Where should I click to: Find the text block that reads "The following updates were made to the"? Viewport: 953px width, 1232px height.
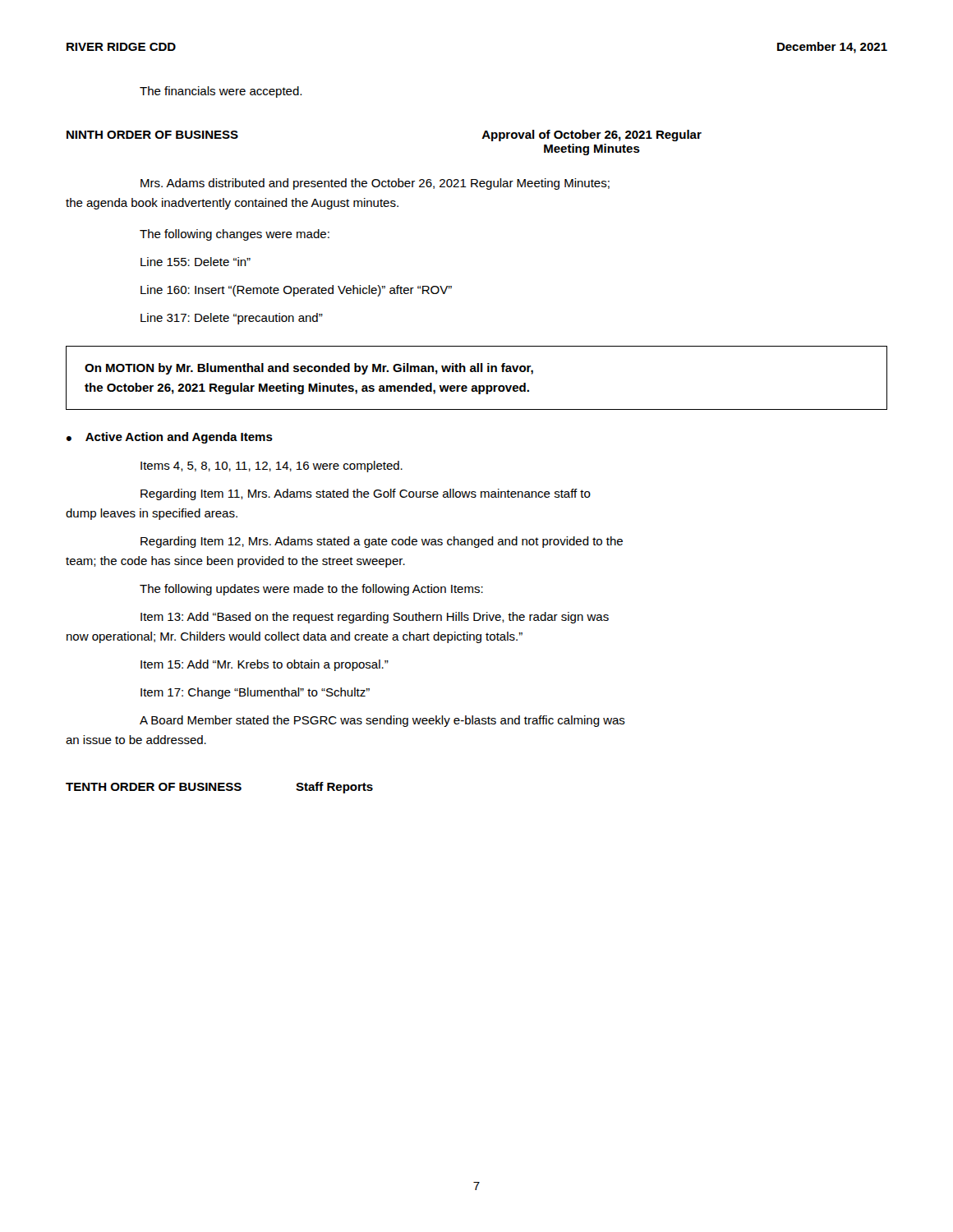[312, 589]
